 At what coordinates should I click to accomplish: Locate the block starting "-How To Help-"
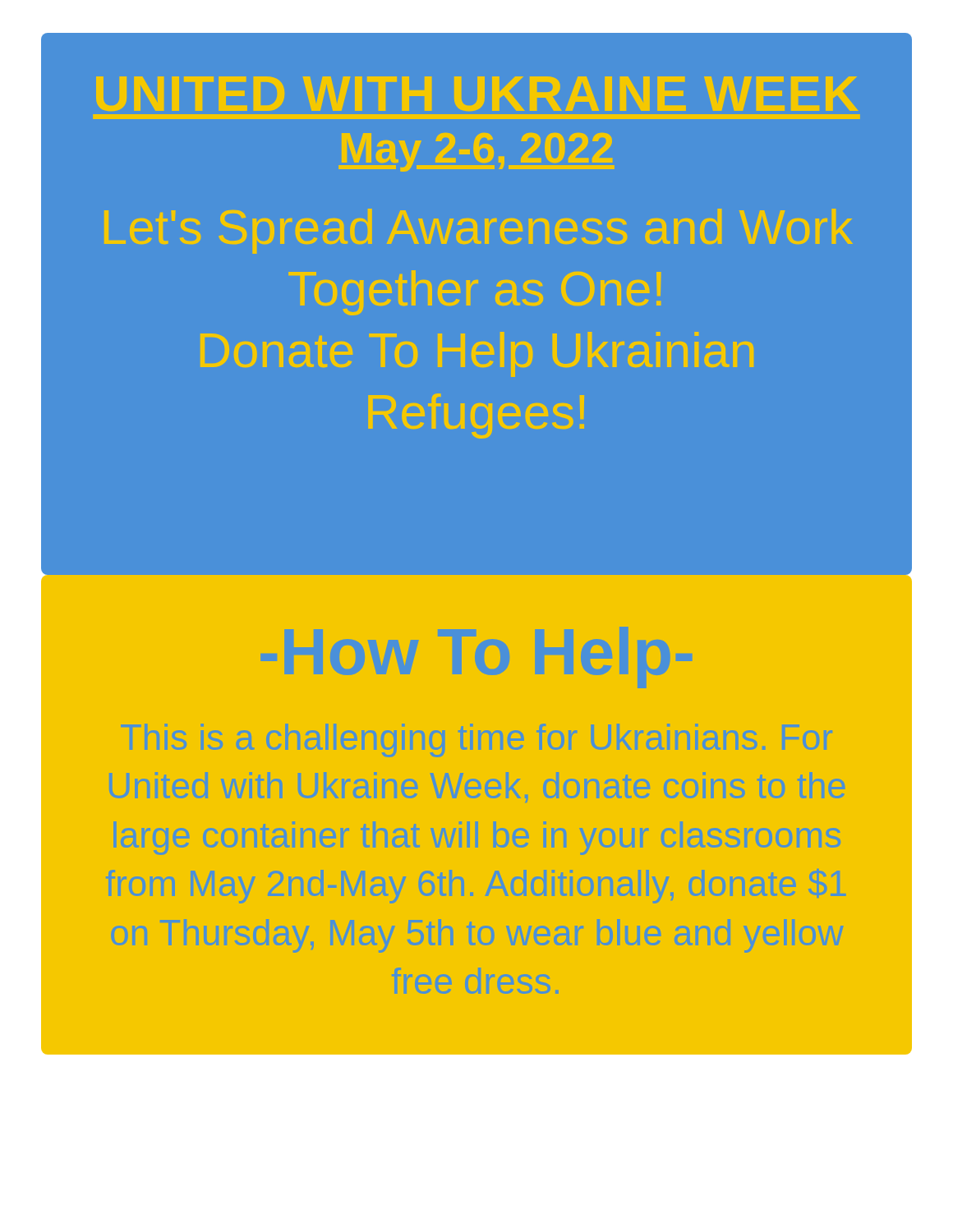(476, 652)
